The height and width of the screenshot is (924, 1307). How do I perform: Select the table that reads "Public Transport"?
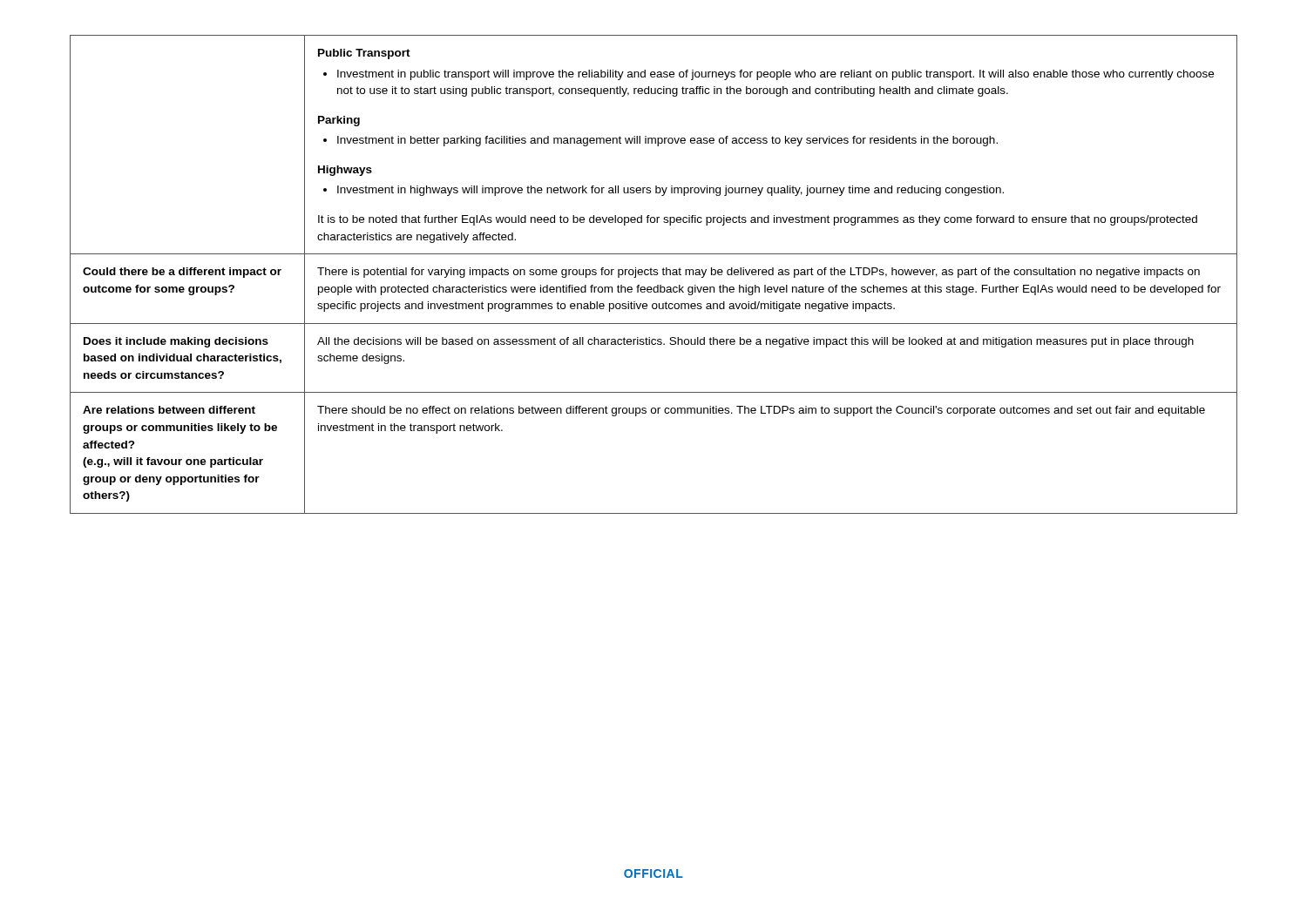tap(654, 445)
